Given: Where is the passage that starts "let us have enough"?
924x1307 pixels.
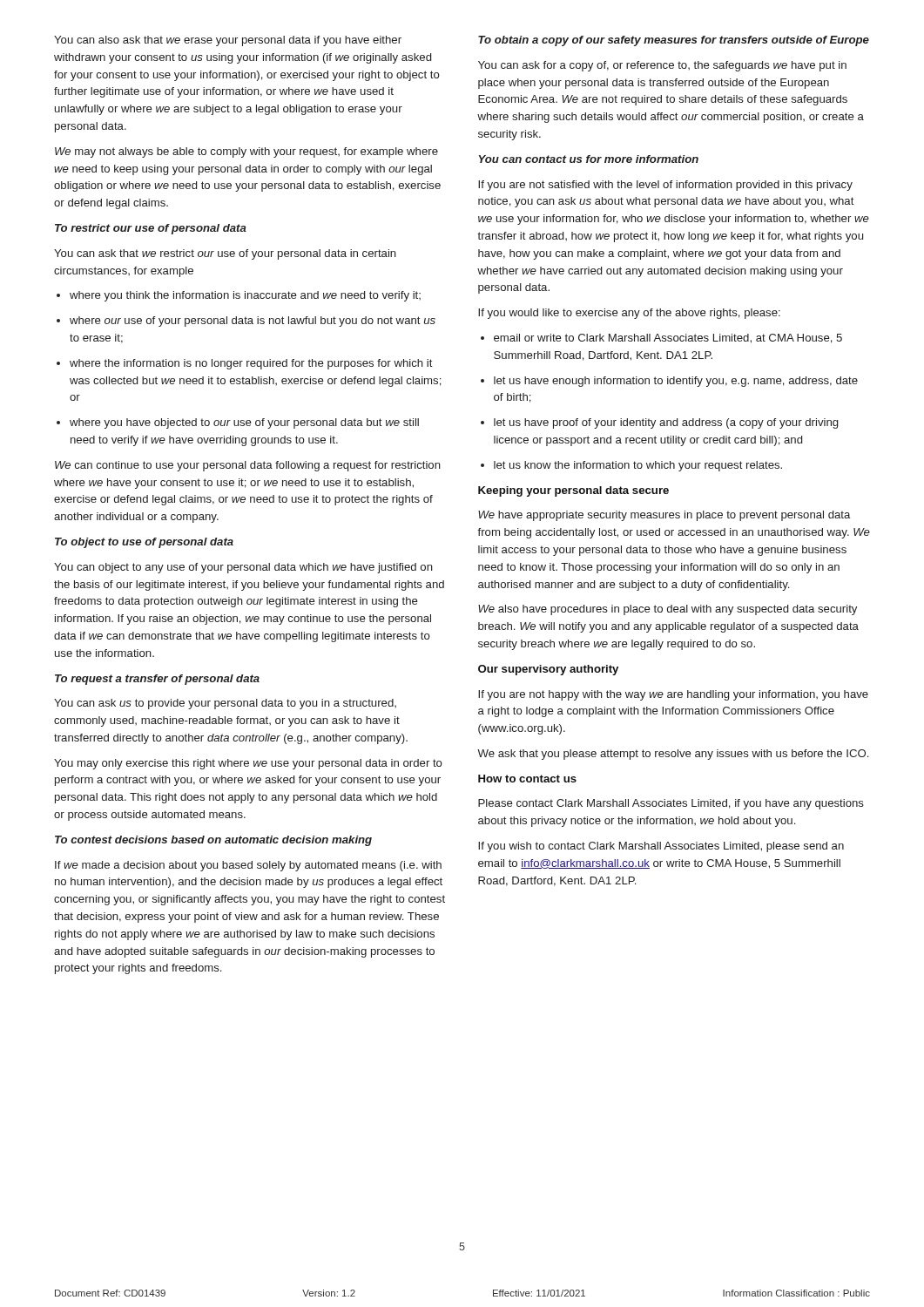Looking at the screenshot, I should (x=674, y=389).
